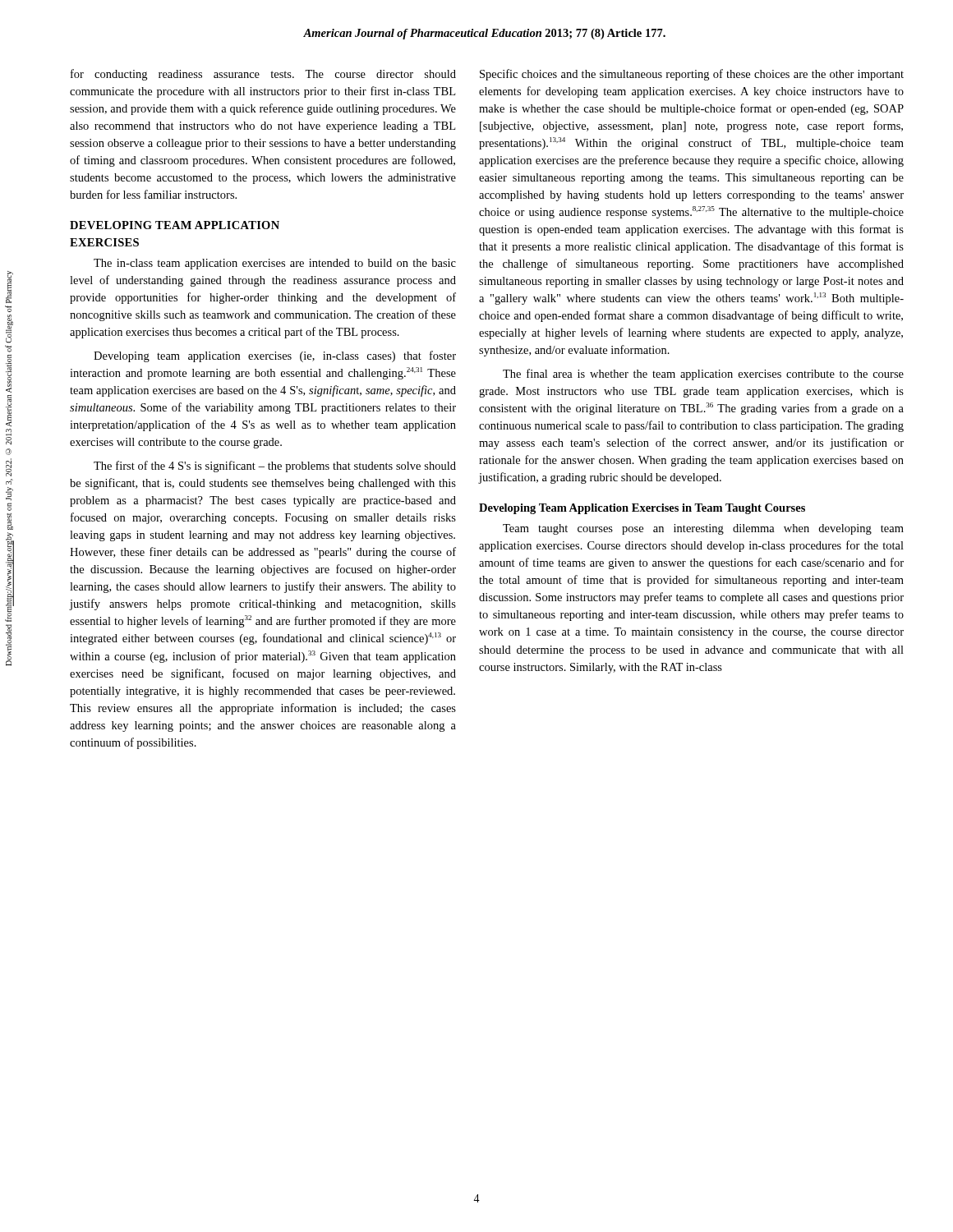Point to the block beginning "Specific choices and the simultaneous"
Screen dimensions: 1232x953
pyautogui.click(x=691, y=212)
